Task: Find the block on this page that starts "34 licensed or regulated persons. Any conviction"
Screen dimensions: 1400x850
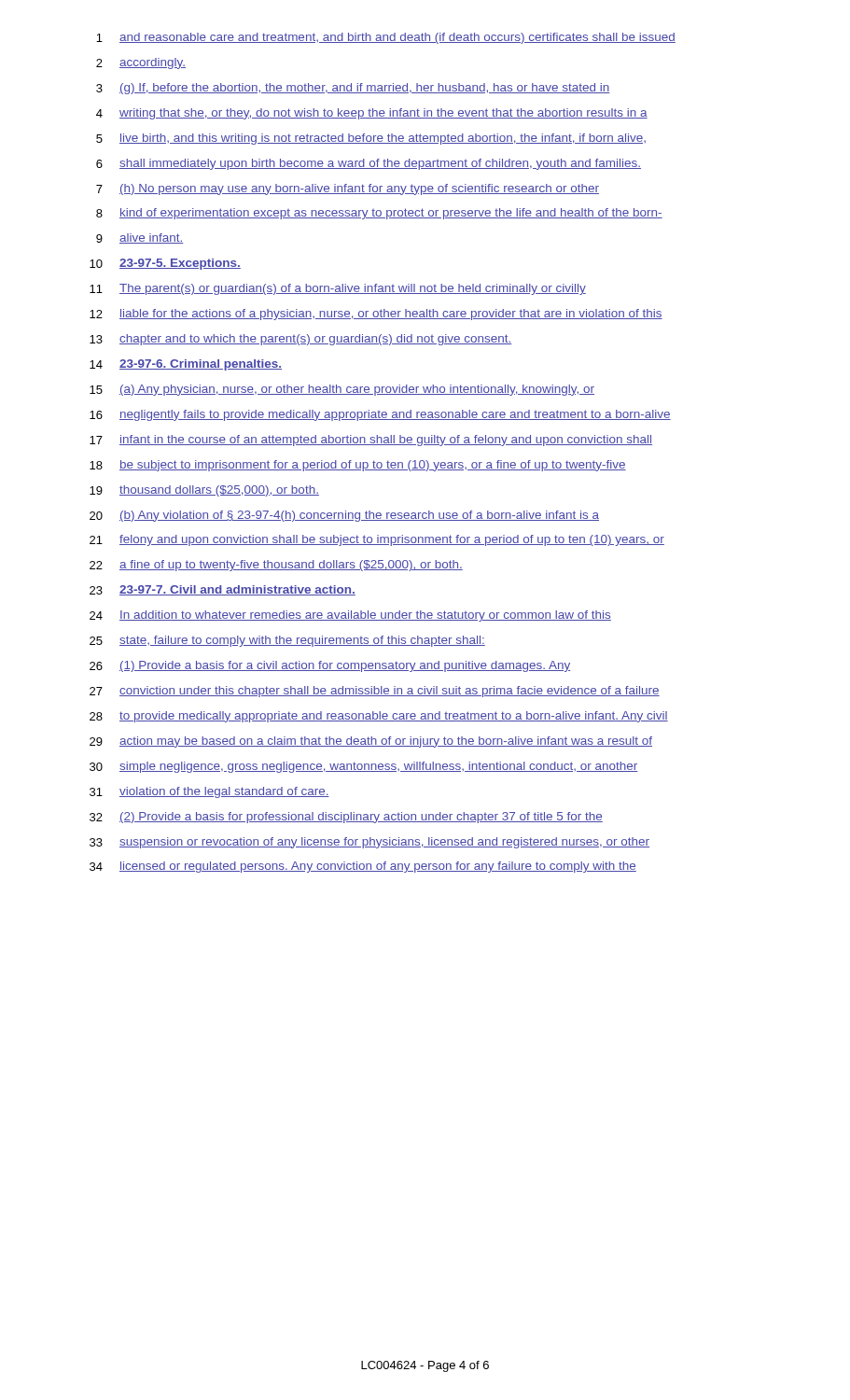Action: tap(425, 867)
